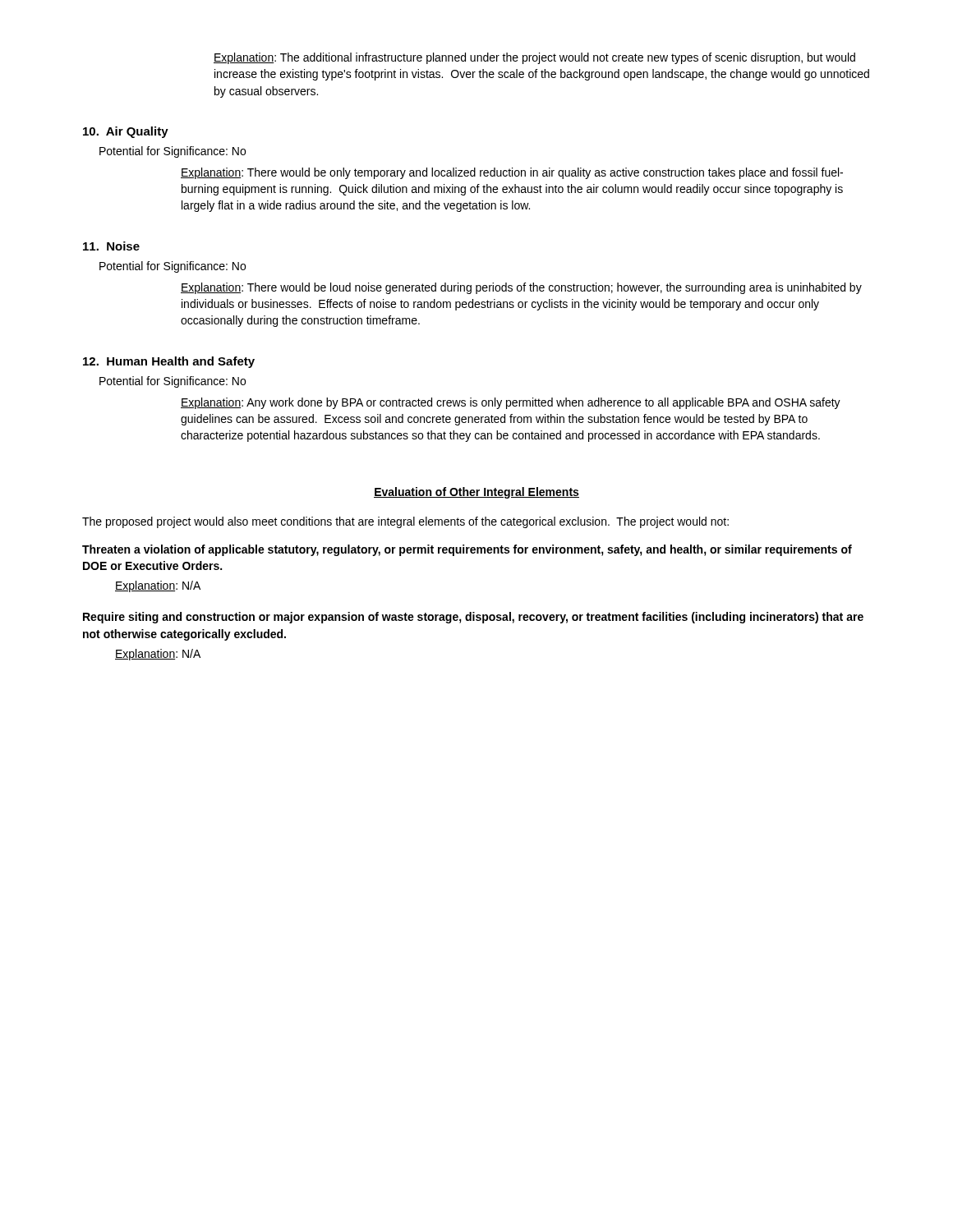
Task: Navigate to the region starting "The proposed project would also"
Action: point(406,521)
